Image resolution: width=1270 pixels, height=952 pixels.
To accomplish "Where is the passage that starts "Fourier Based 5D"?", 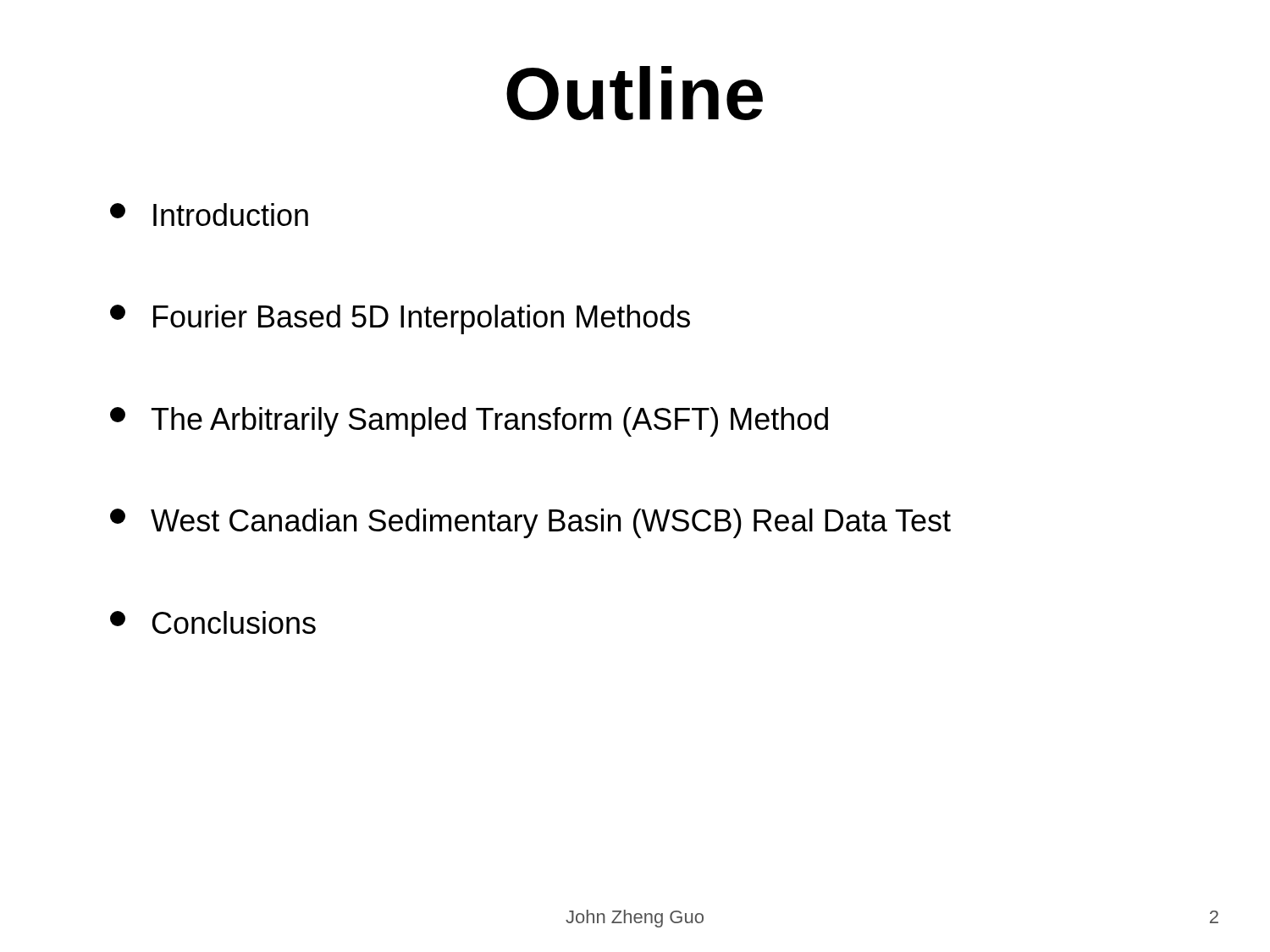I will click(x=401, y=318).
